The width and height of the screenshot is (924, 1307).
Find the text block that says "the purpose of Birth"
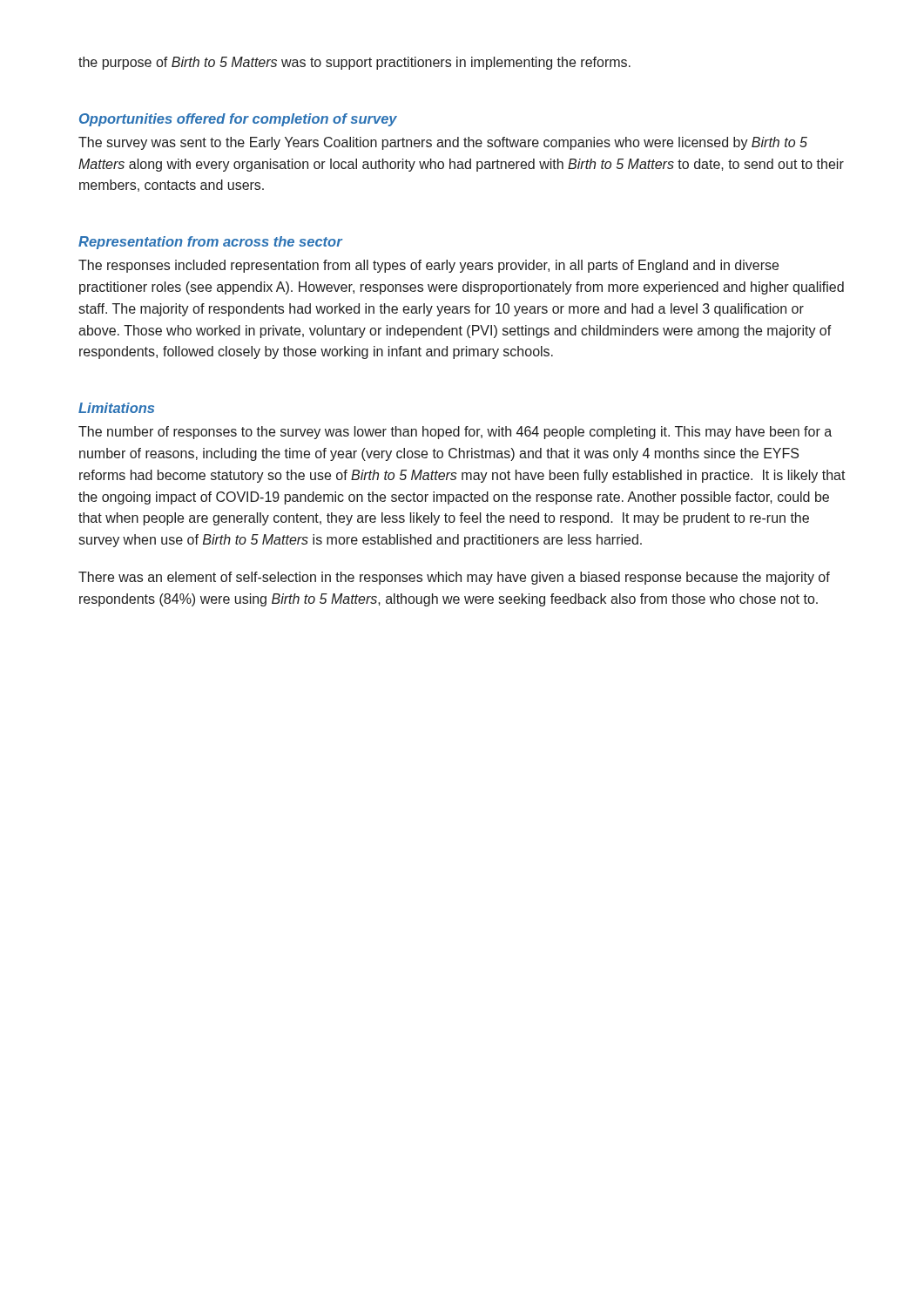pyautogui.click(x=462, y=63)
